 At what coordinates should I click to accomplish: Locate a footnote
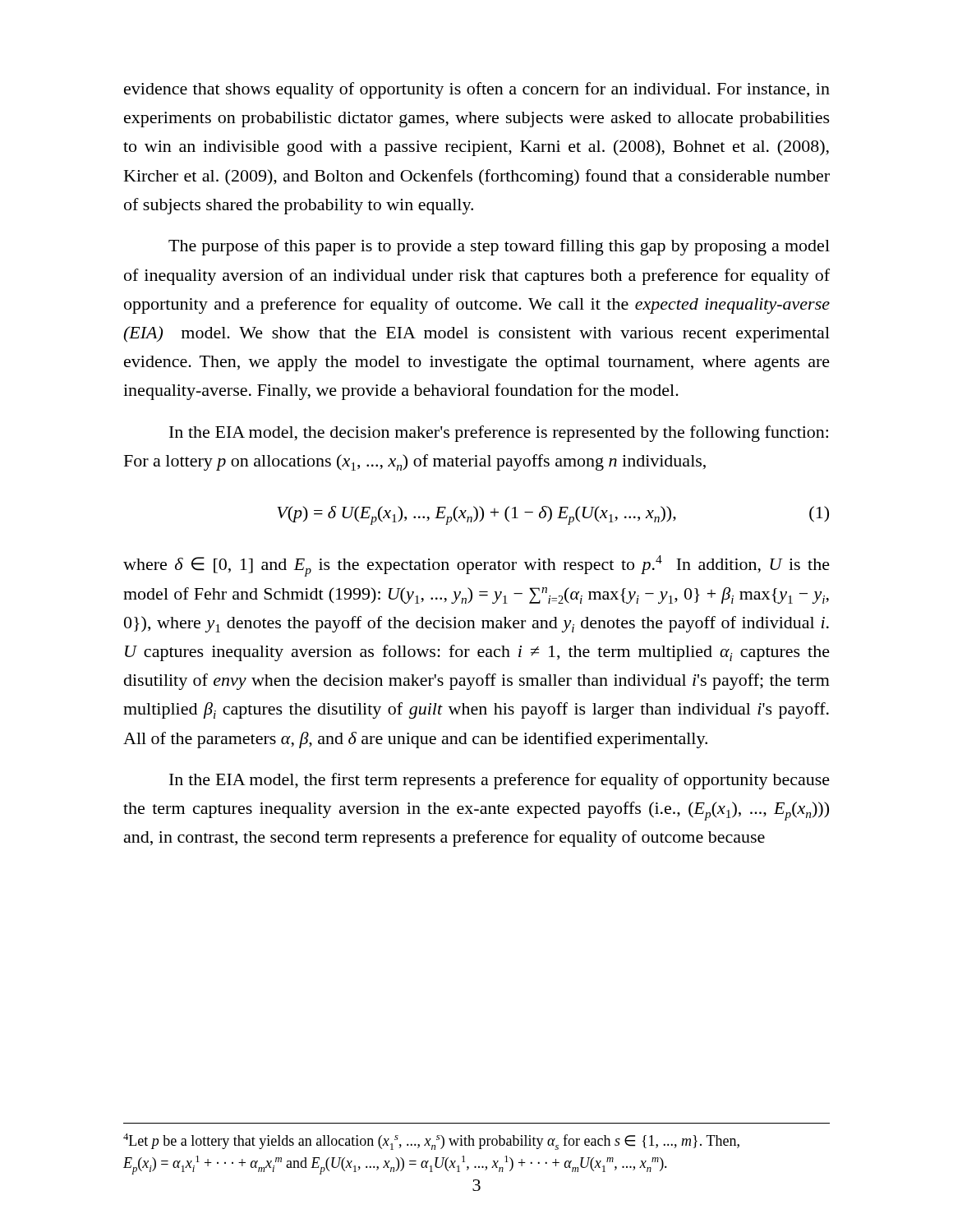pos(432,1153)
